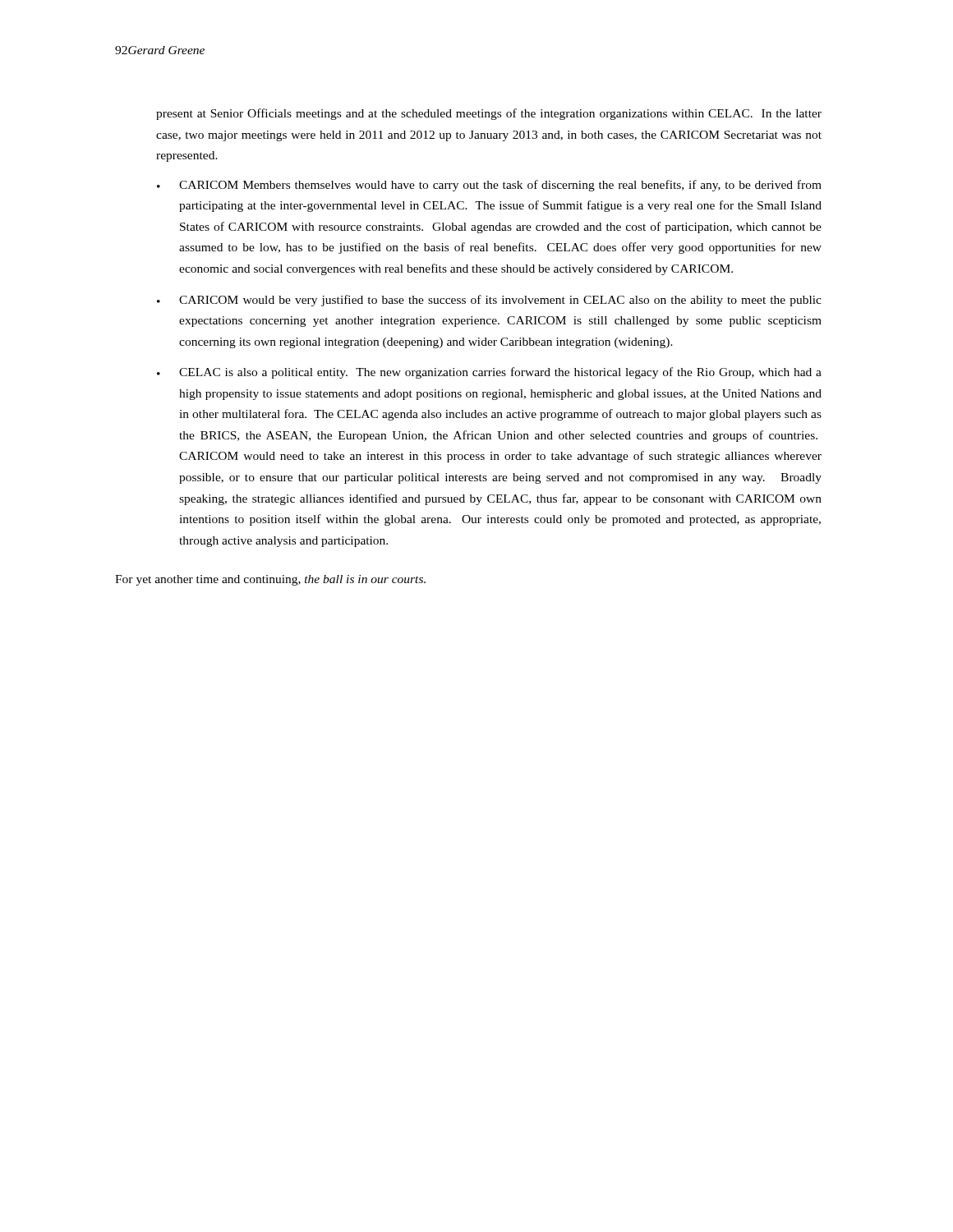
Task: Select the region starting "• CARICOM would be very justified to"
Action: (x=489, y=320)
